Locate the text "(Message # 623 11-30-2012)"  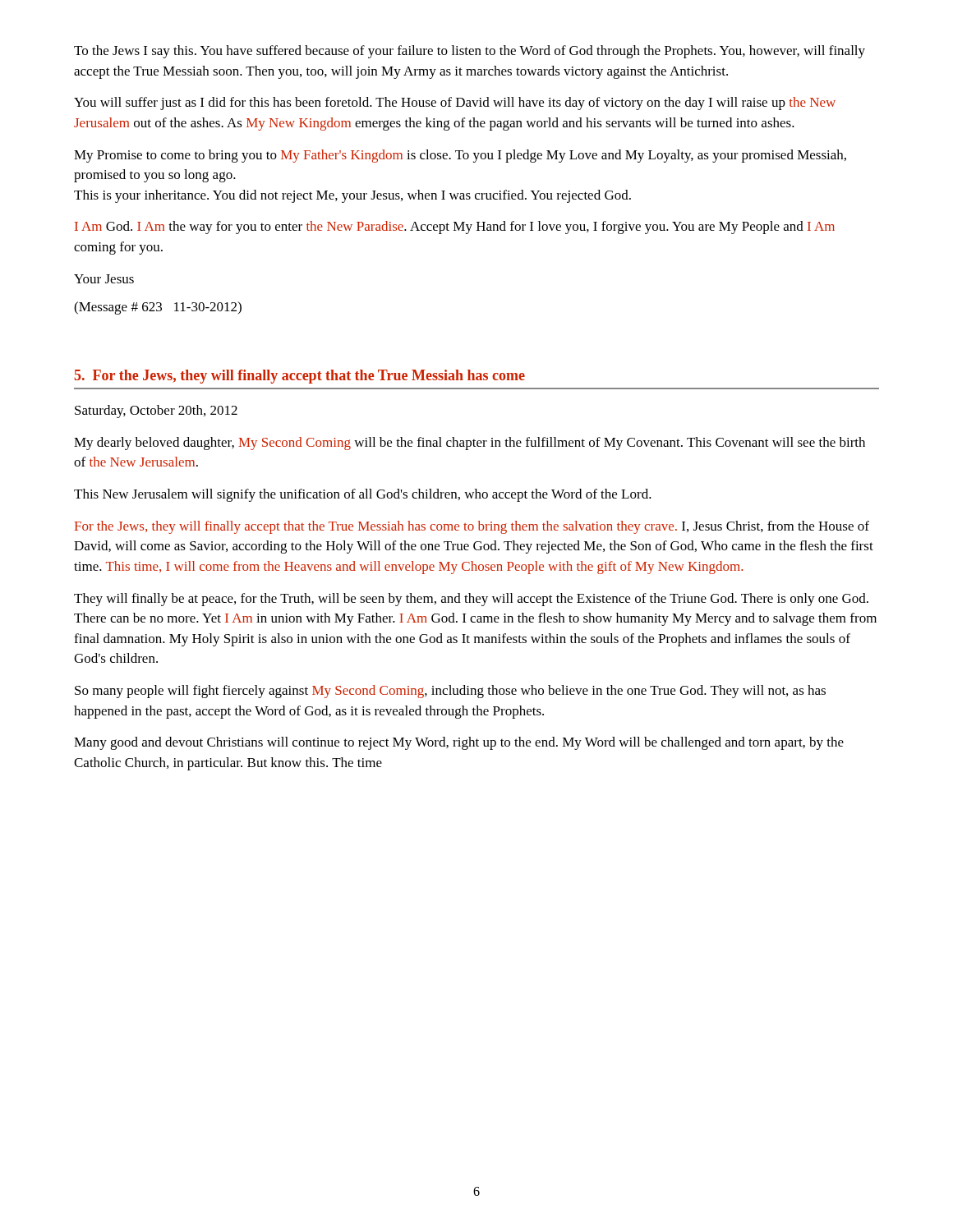(x=158, y=308)
